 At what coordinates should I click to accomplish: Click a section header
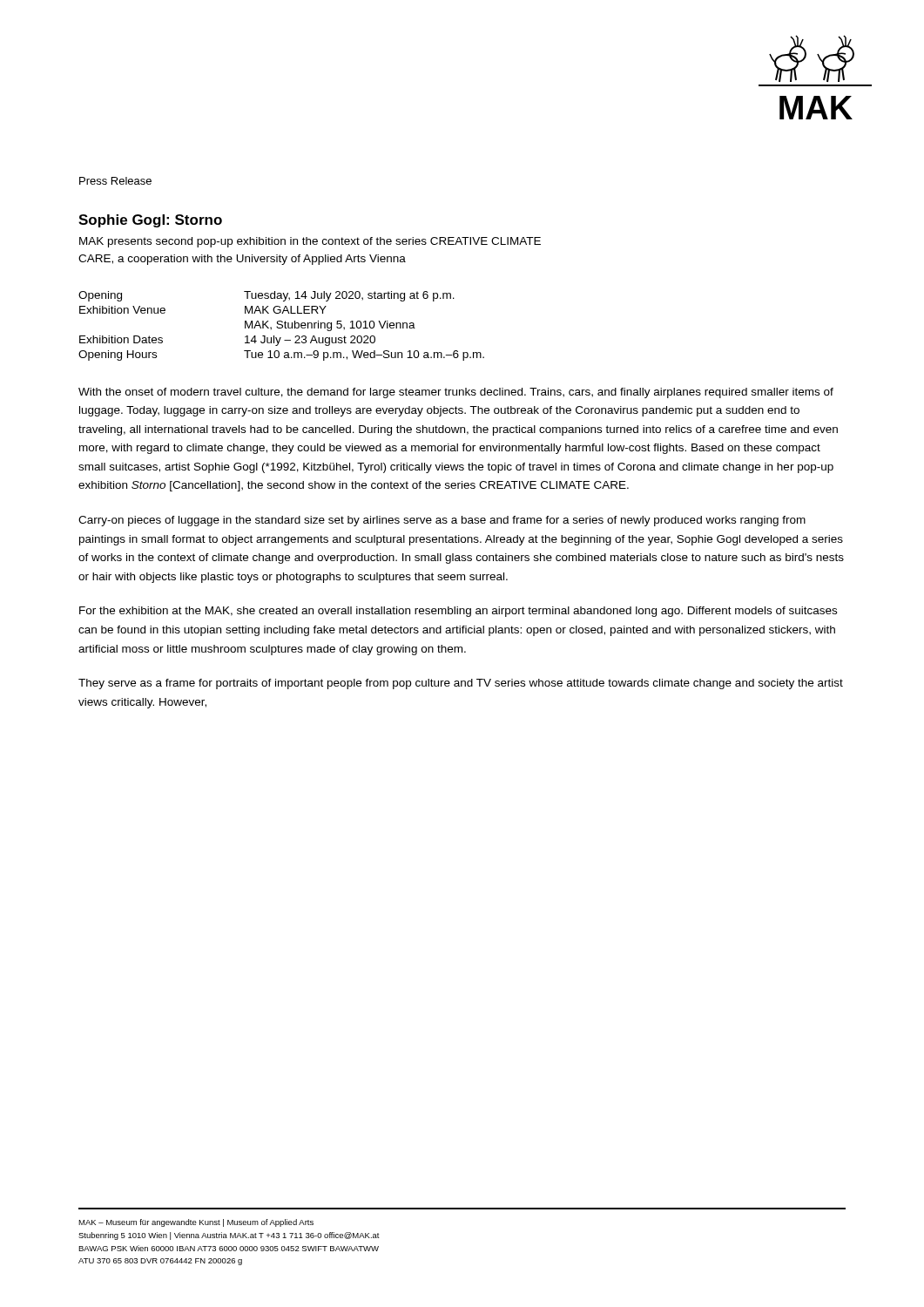tap(150, 220)
